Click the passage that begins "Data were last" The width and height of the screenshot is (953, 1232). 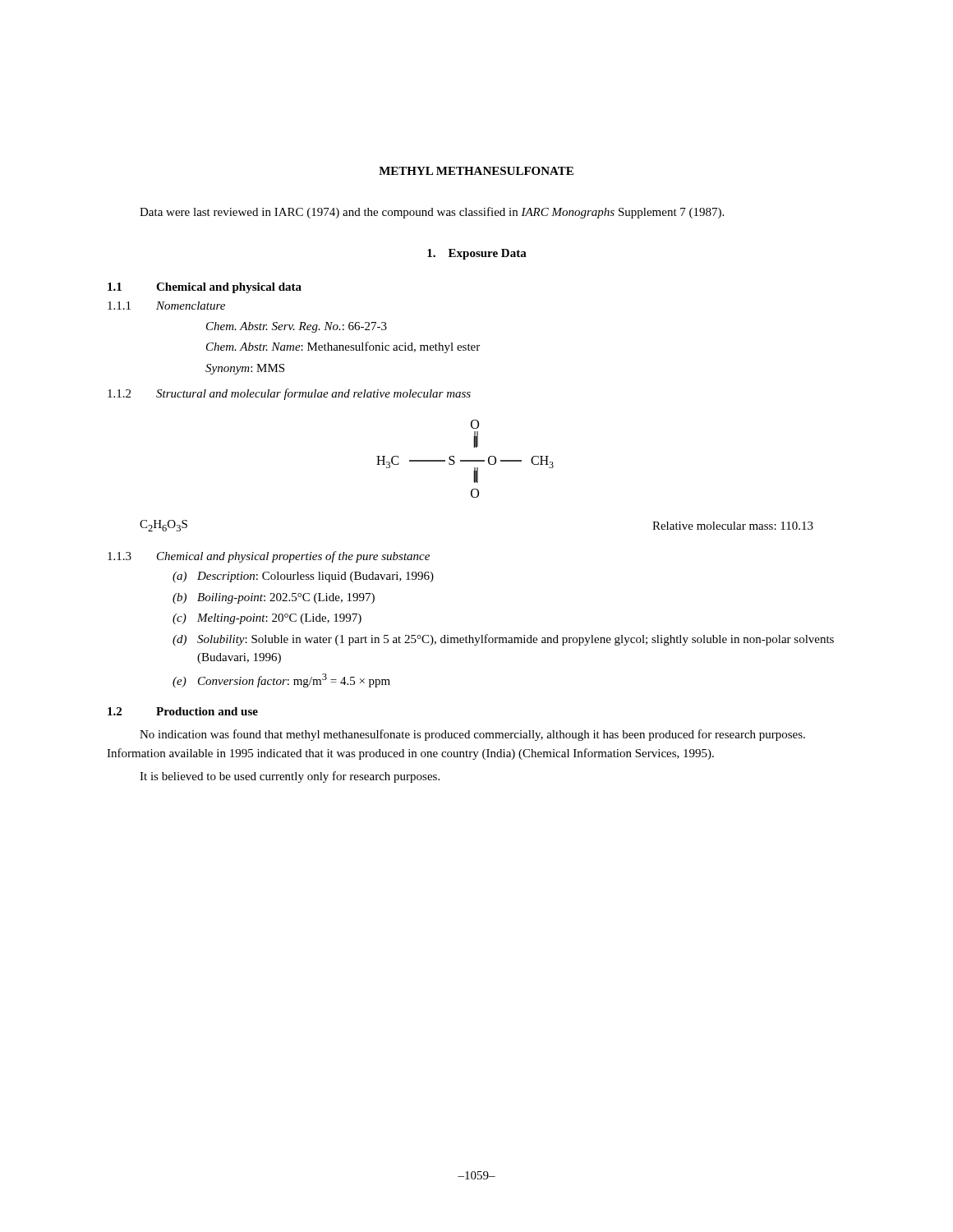pyautogui.click(x=432, y=212)
